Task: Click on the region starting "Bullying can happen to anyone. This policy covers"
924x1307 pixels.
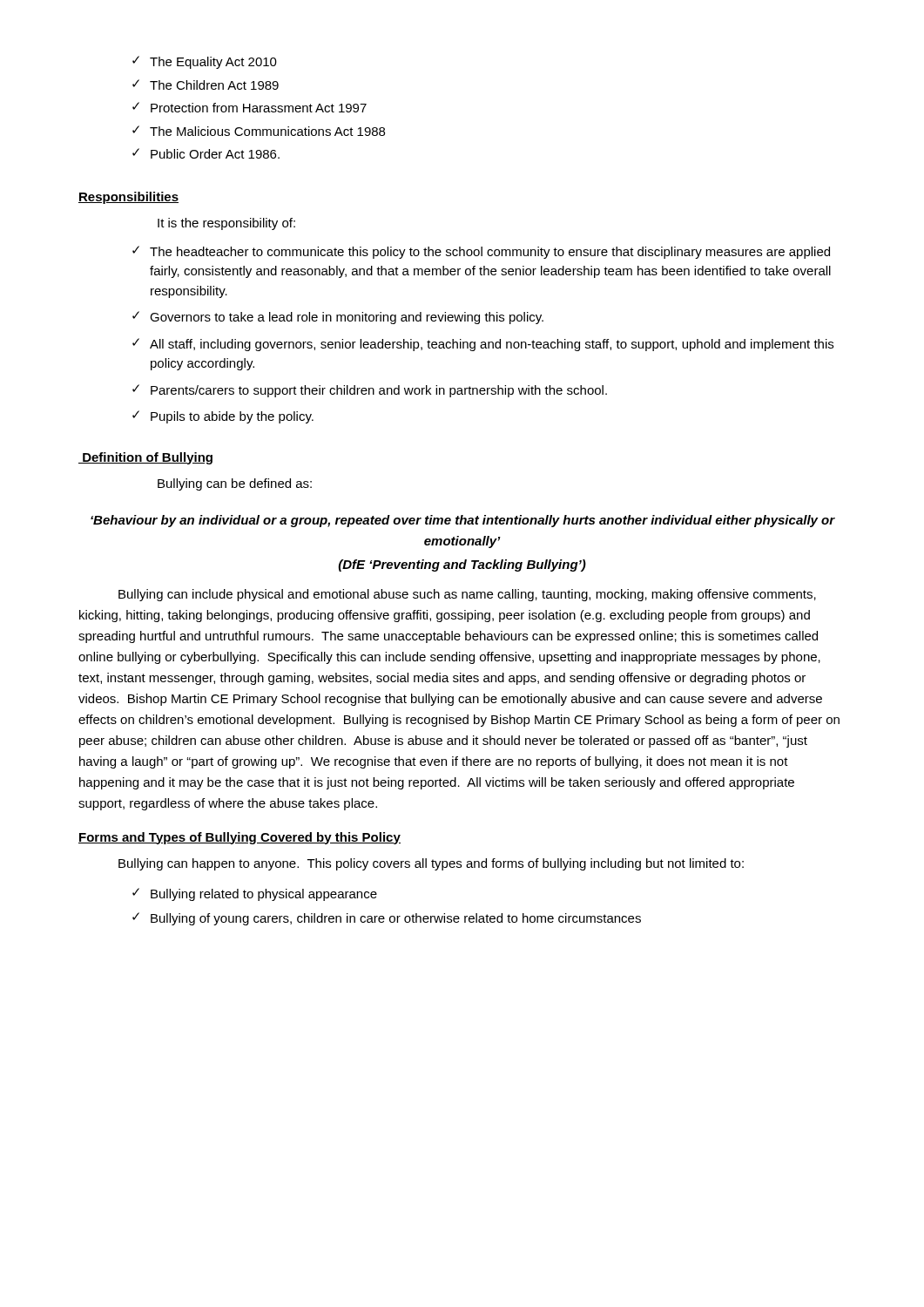Action: 431,863
